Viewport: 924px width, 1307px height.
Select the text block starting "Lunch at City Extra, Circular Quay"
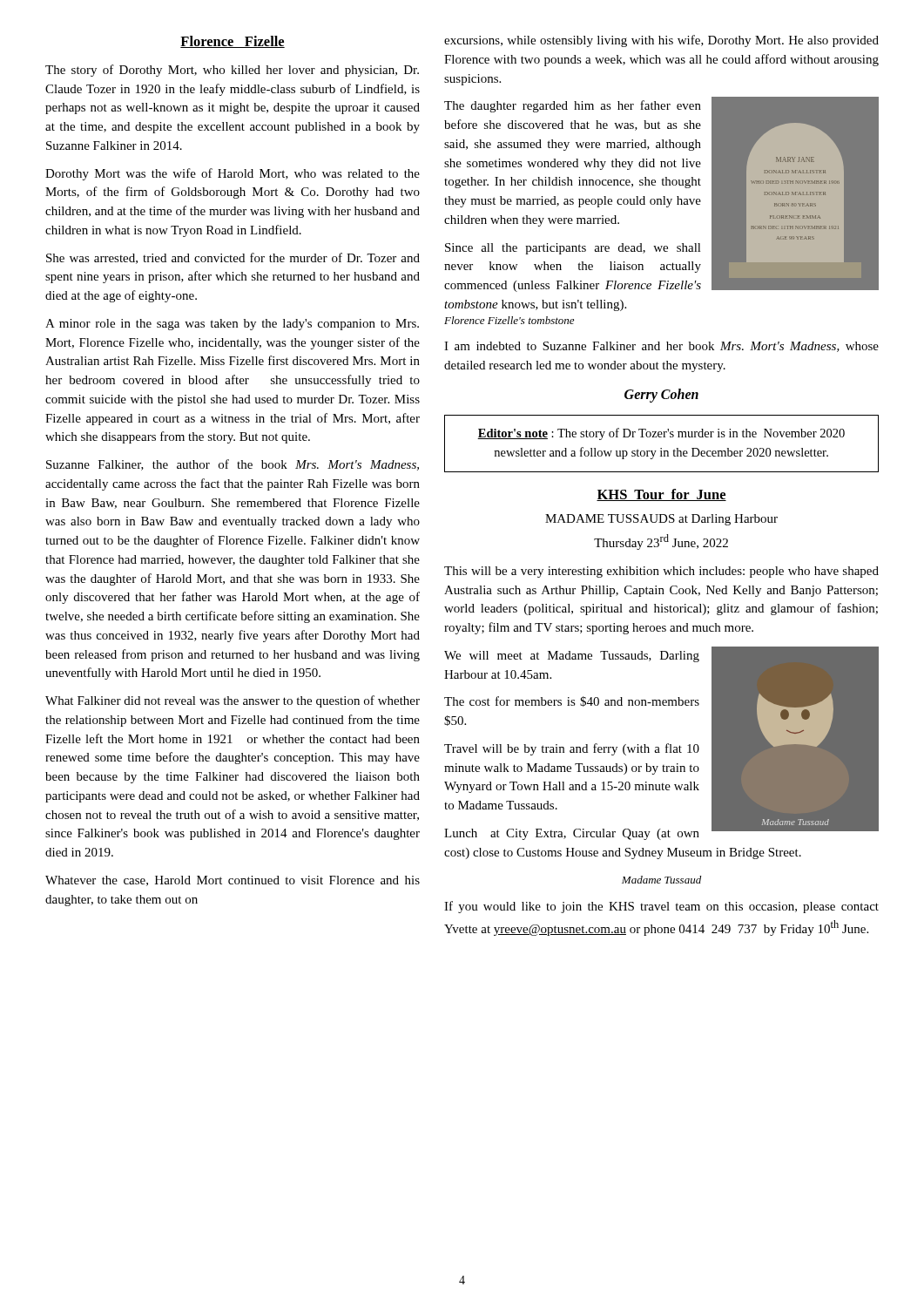661,843
